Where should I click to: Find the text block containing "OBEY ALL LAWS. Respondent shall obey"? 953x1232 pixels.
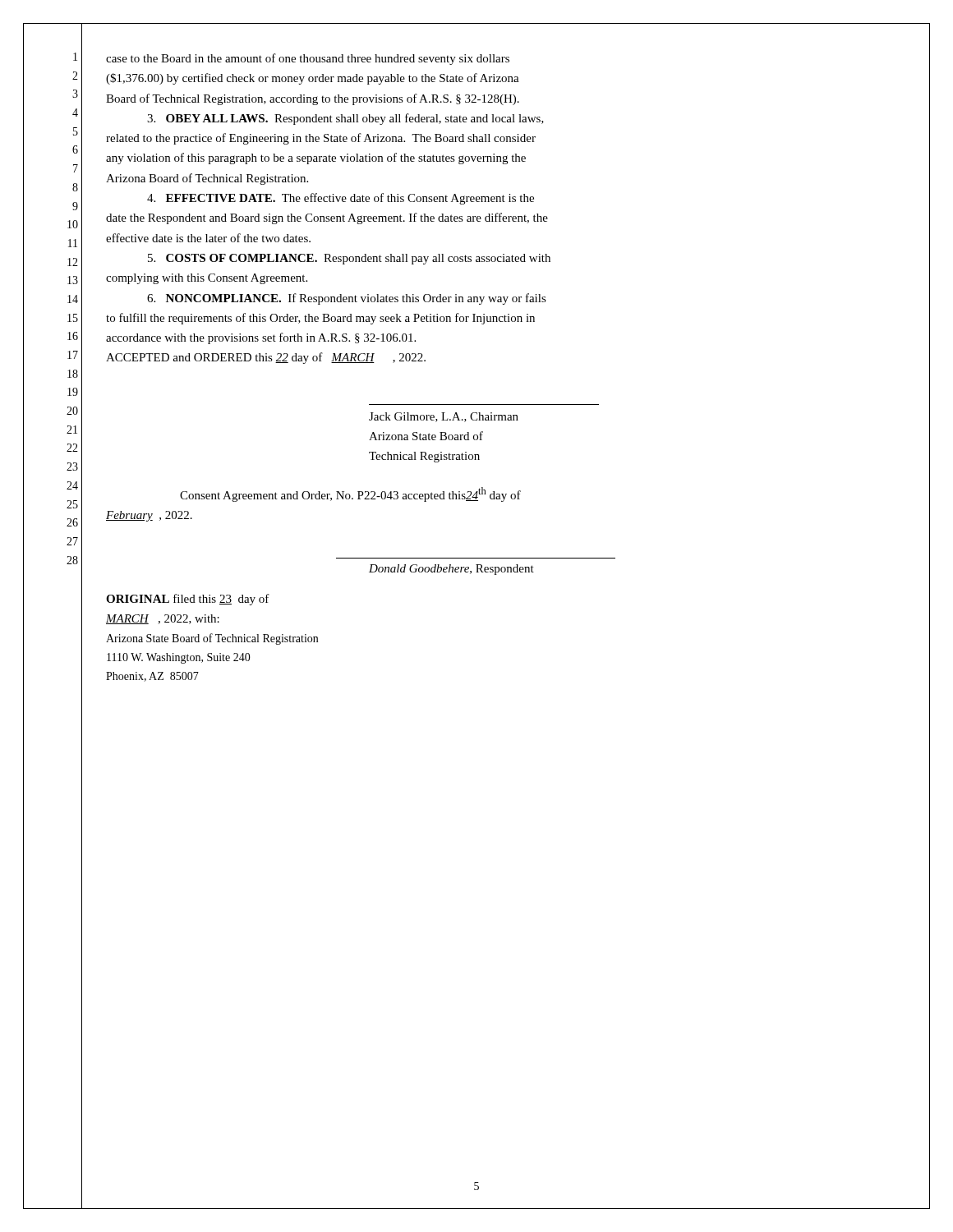pyautogui.click(x=501, y=150)
